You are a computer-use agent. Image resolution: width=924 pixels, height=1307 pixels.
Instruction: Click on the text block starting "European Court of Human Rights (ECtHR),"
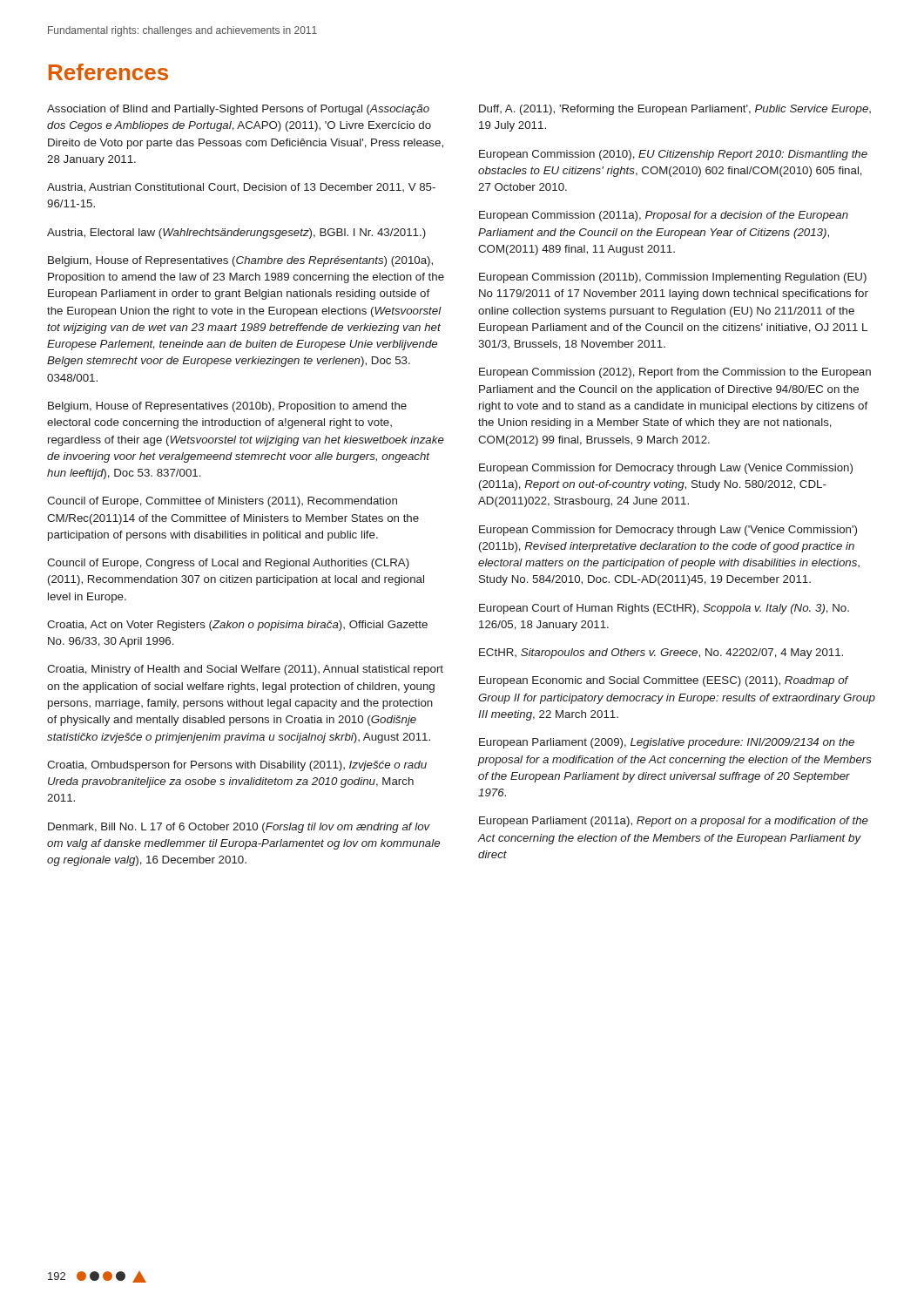point(664,616)
